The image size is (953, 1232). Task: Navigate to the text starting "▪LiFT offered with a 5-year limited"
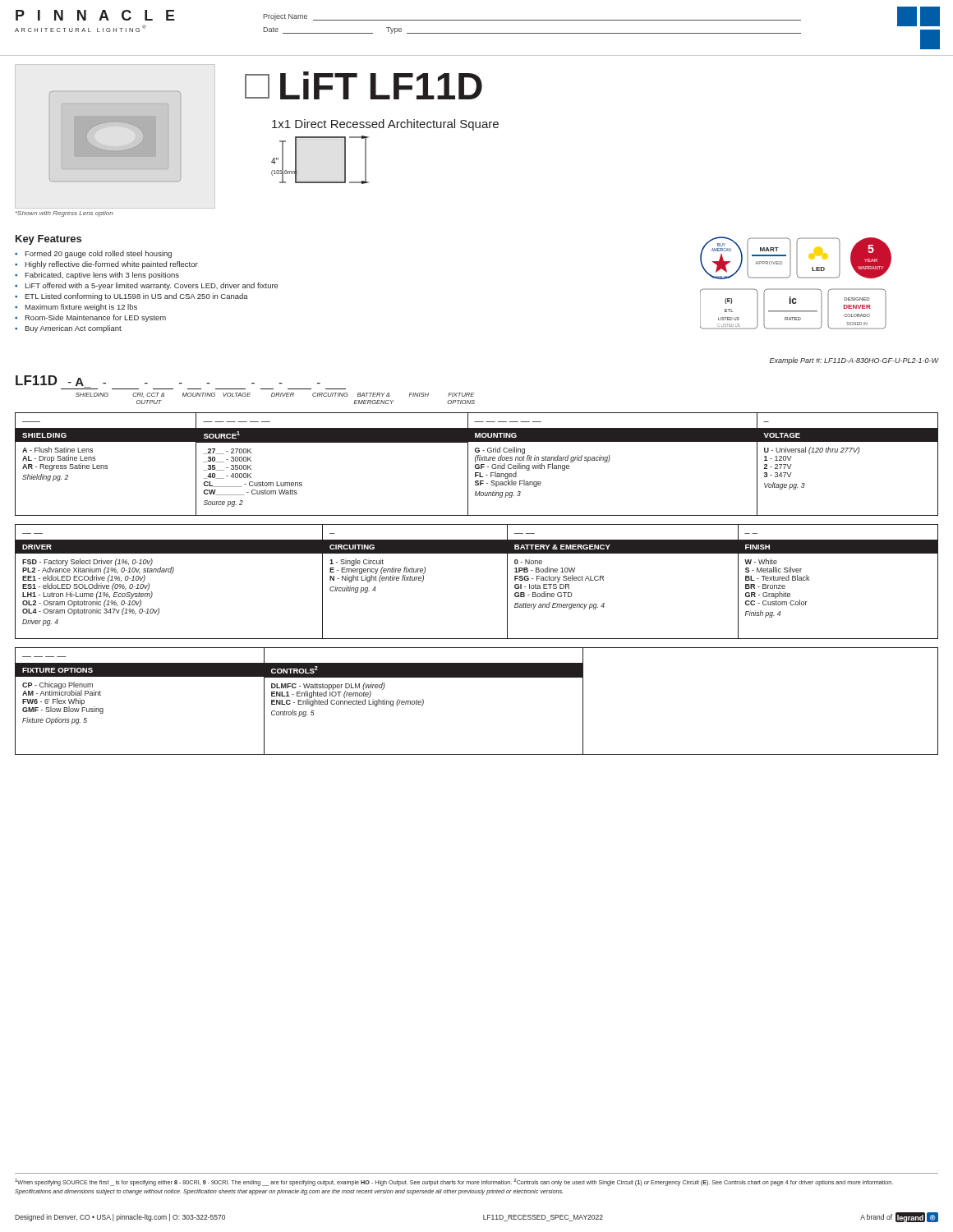[x=147, y=285]
